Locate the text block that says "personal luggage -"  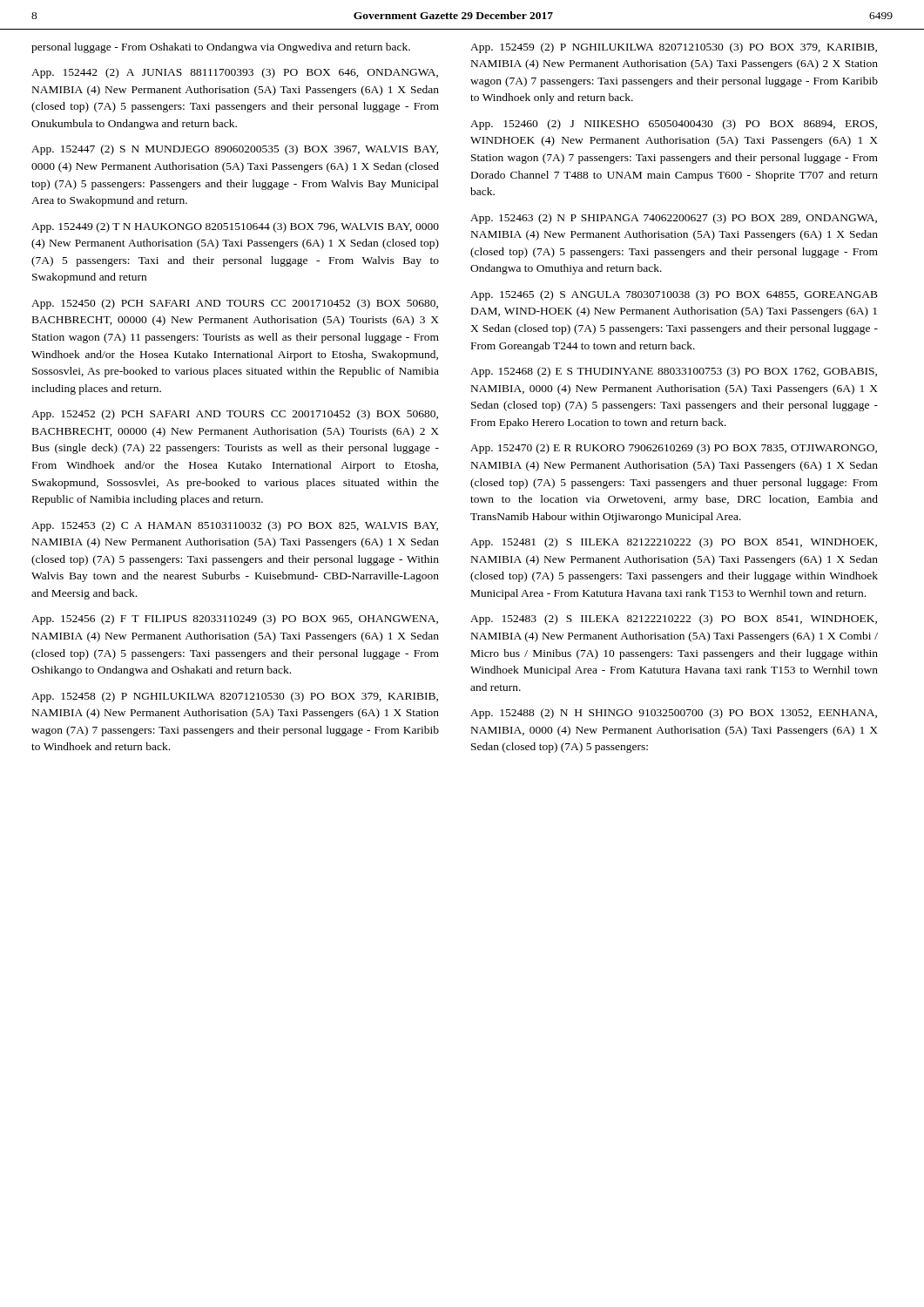pos(235,46)
